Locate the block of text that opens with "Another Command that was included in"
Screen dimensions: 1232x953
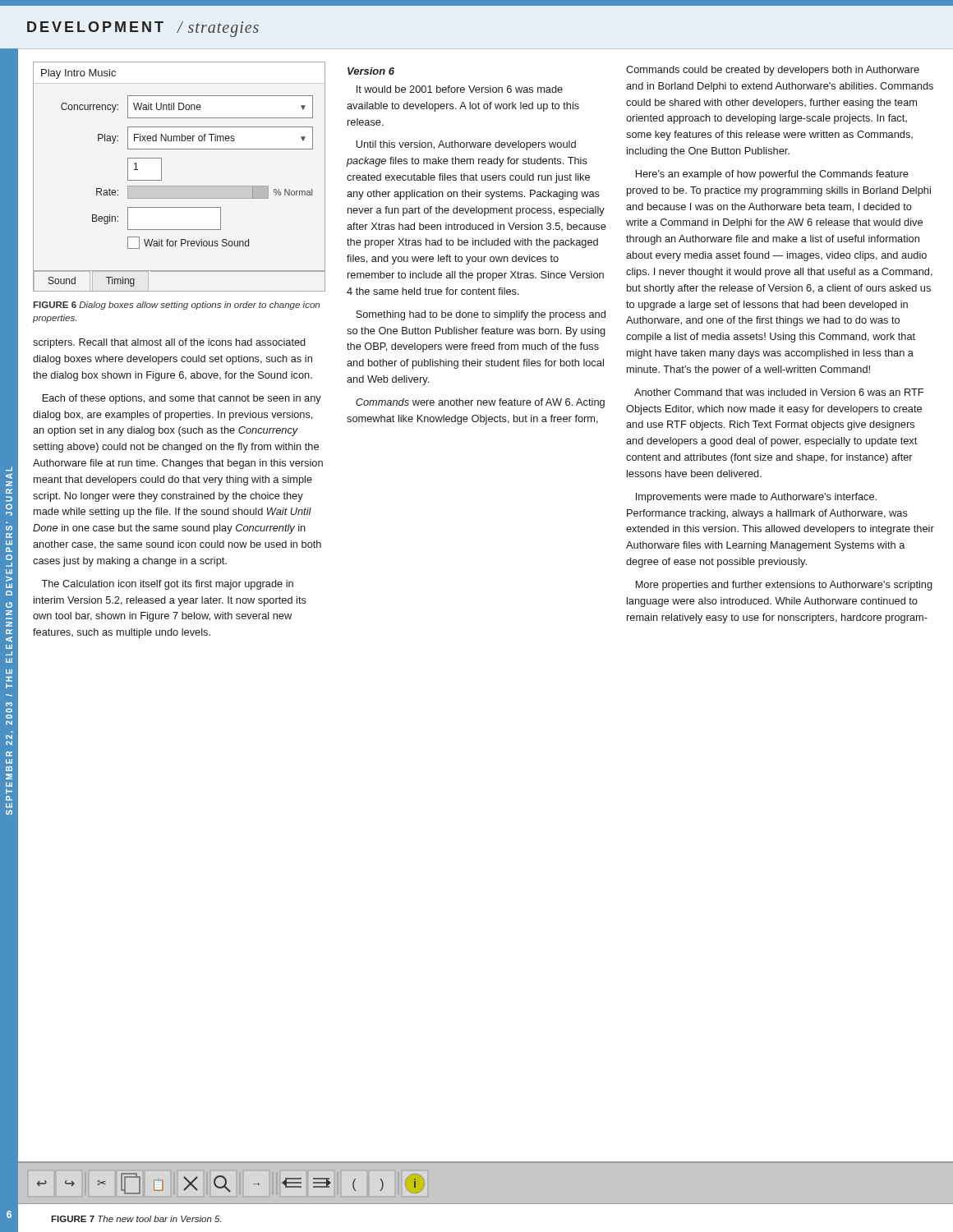(775, 433)
